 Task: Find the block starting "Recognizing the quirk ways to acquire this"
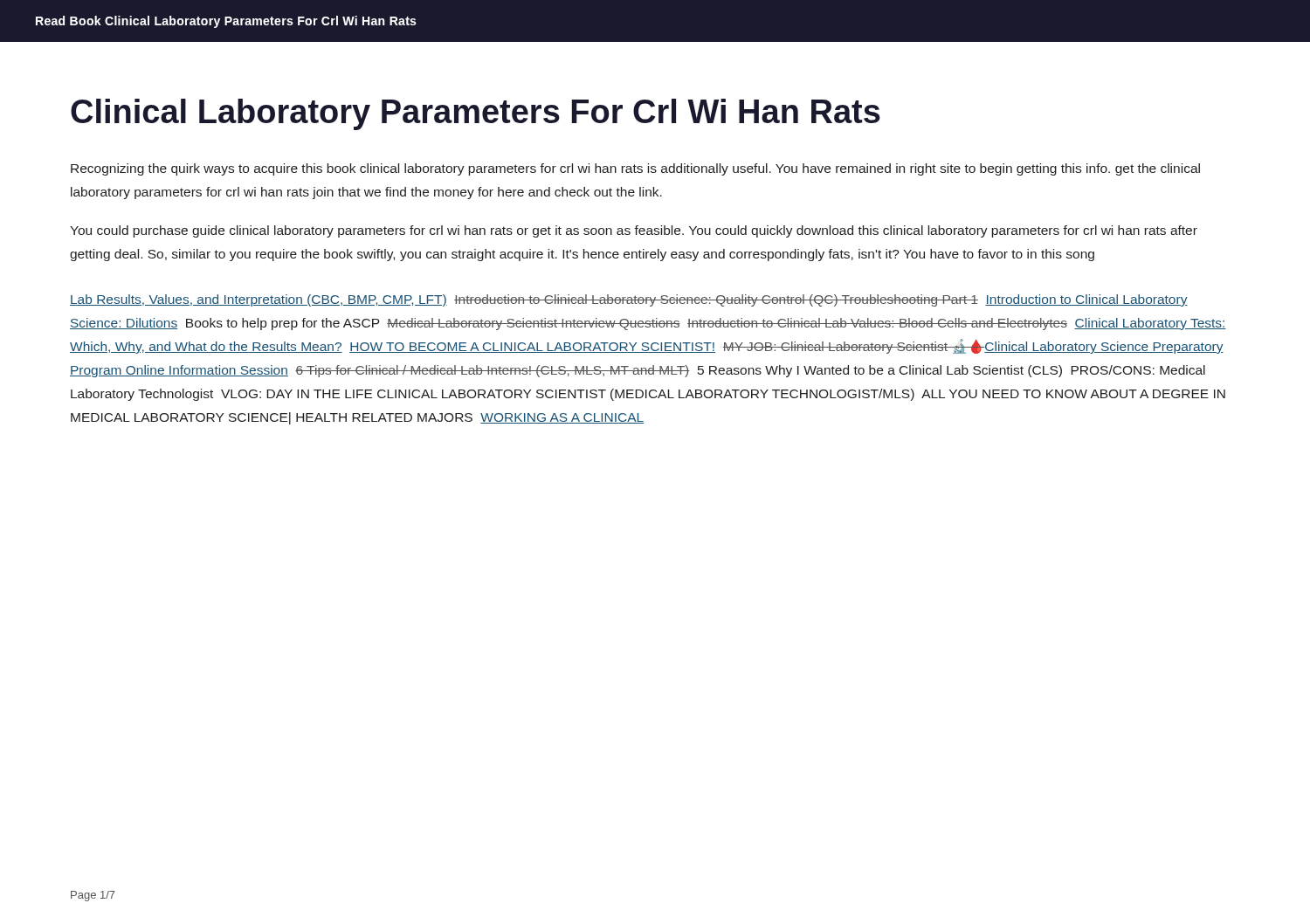point(635,180)
